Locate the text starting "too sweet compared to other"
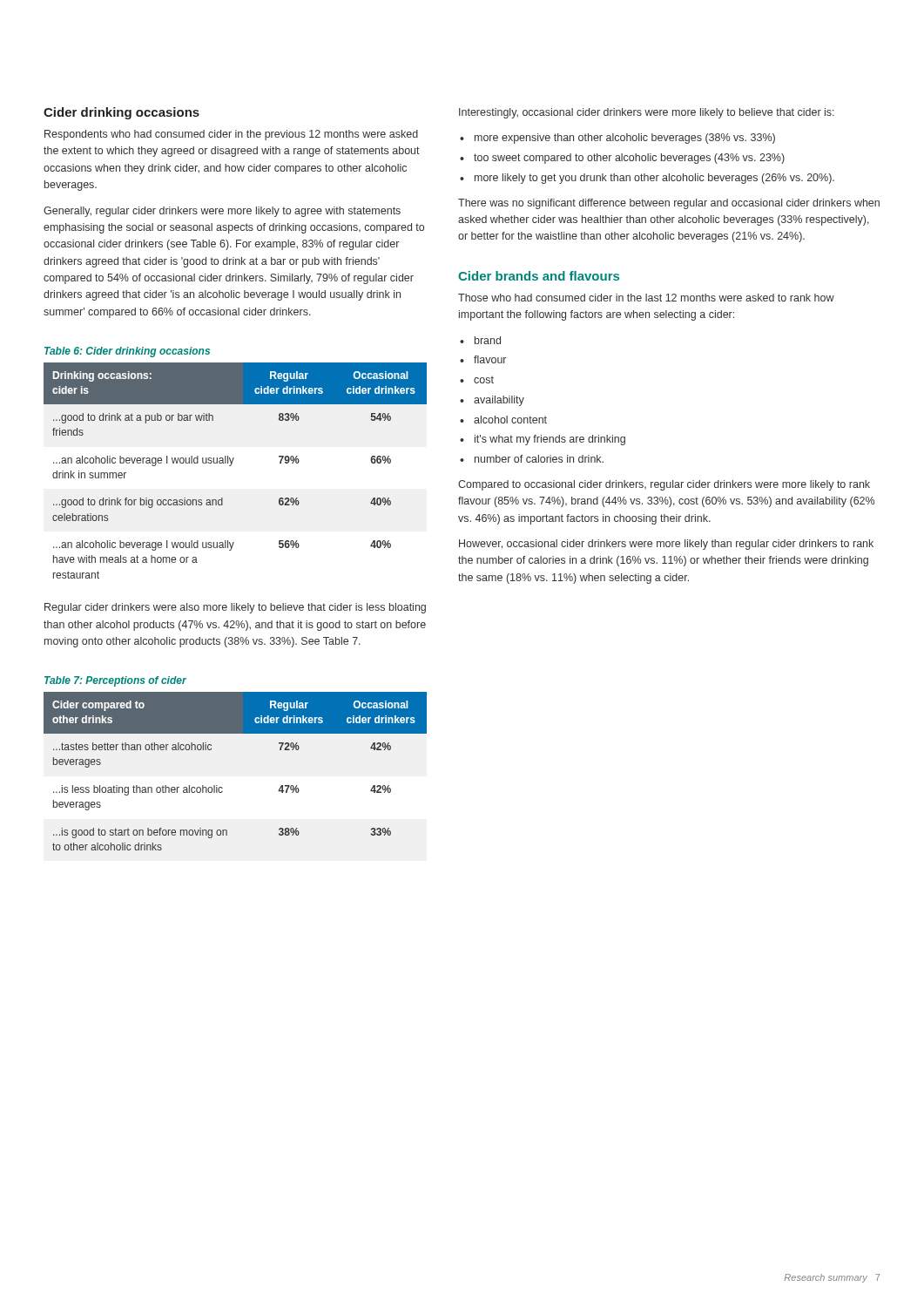This screenshot has height=1307, width=924. tap(669, 158)
